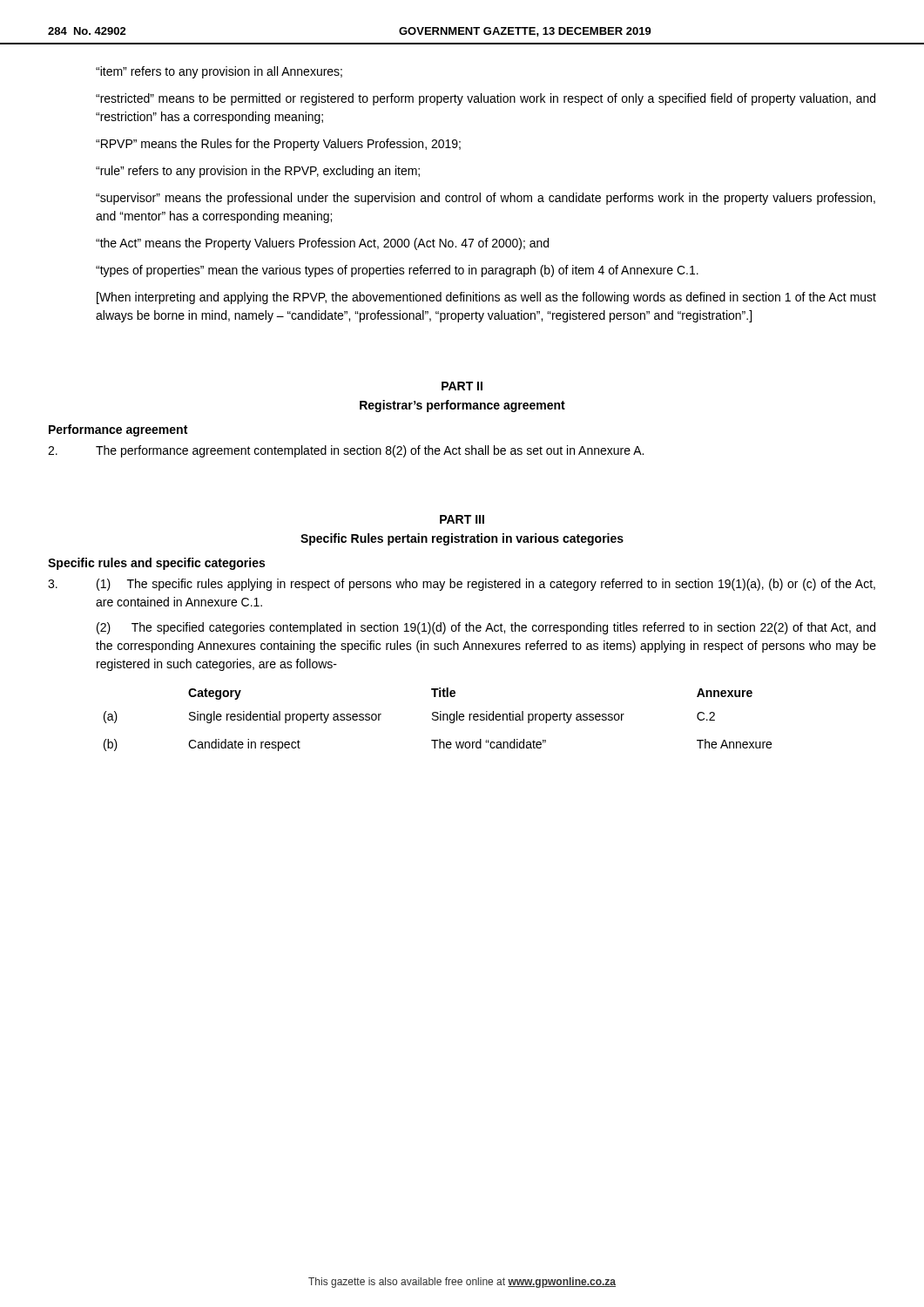The image size is (924, 1307).
Task: Click where it says "PART III"
Action: (462, 519)
